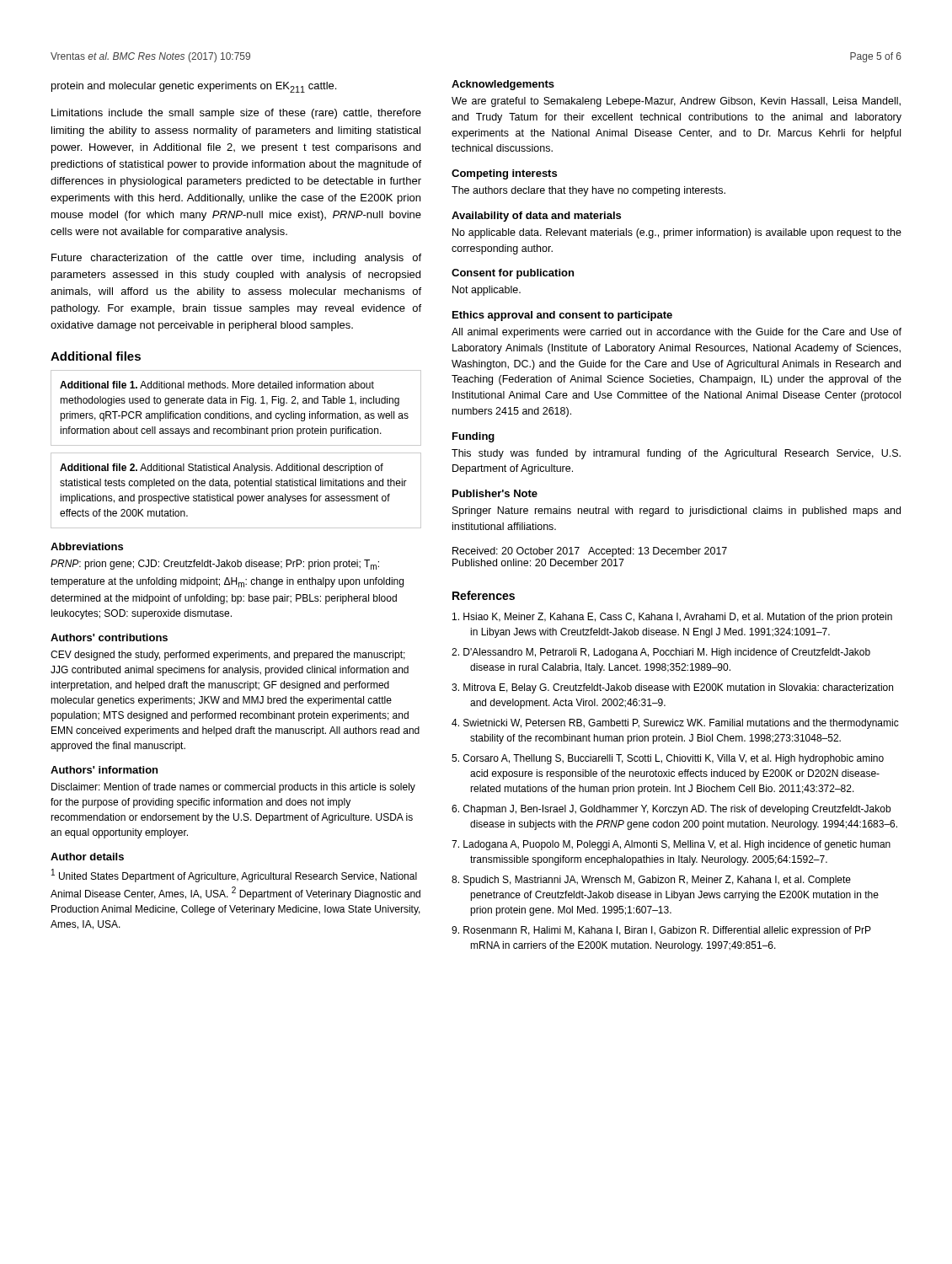Locate the text block containing "1 United States Department of Agriculture, Agricultural"

(x=236, y=899)
